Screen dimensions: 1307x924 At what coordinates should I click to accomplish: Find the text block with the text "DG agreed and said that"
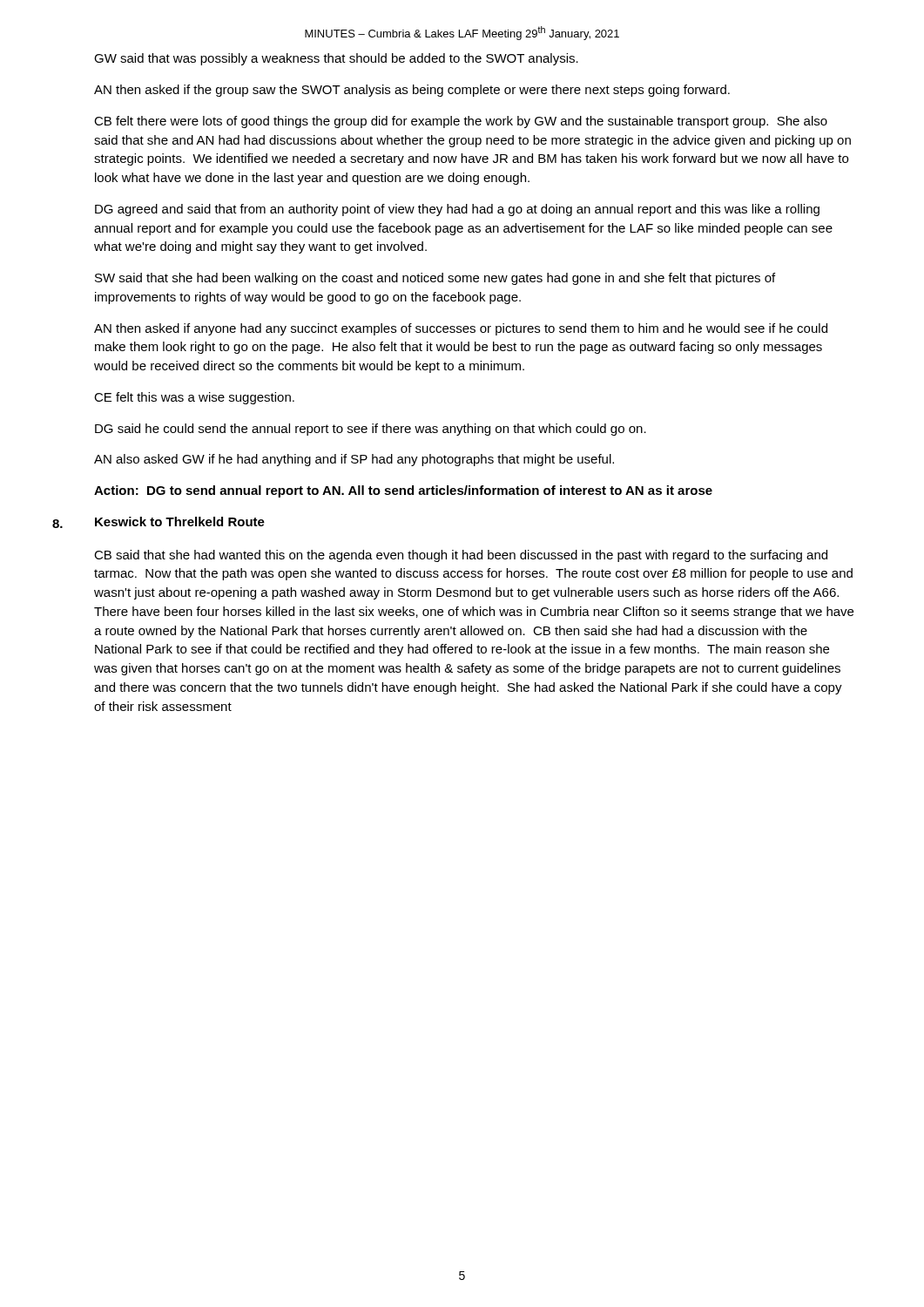point(463,227)
